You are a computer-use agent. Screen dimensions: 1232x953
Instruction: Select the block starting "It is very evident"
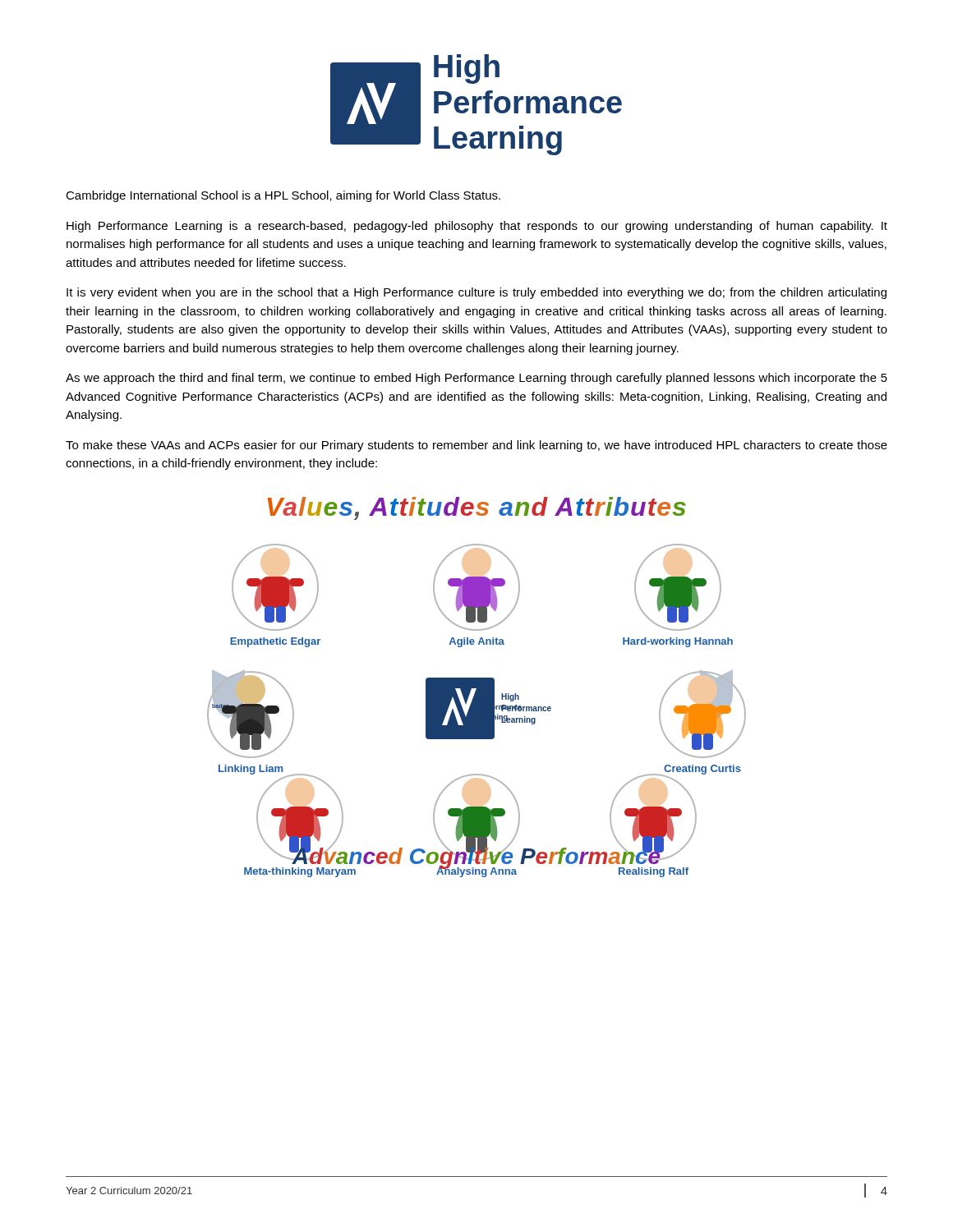pos(476,320)
